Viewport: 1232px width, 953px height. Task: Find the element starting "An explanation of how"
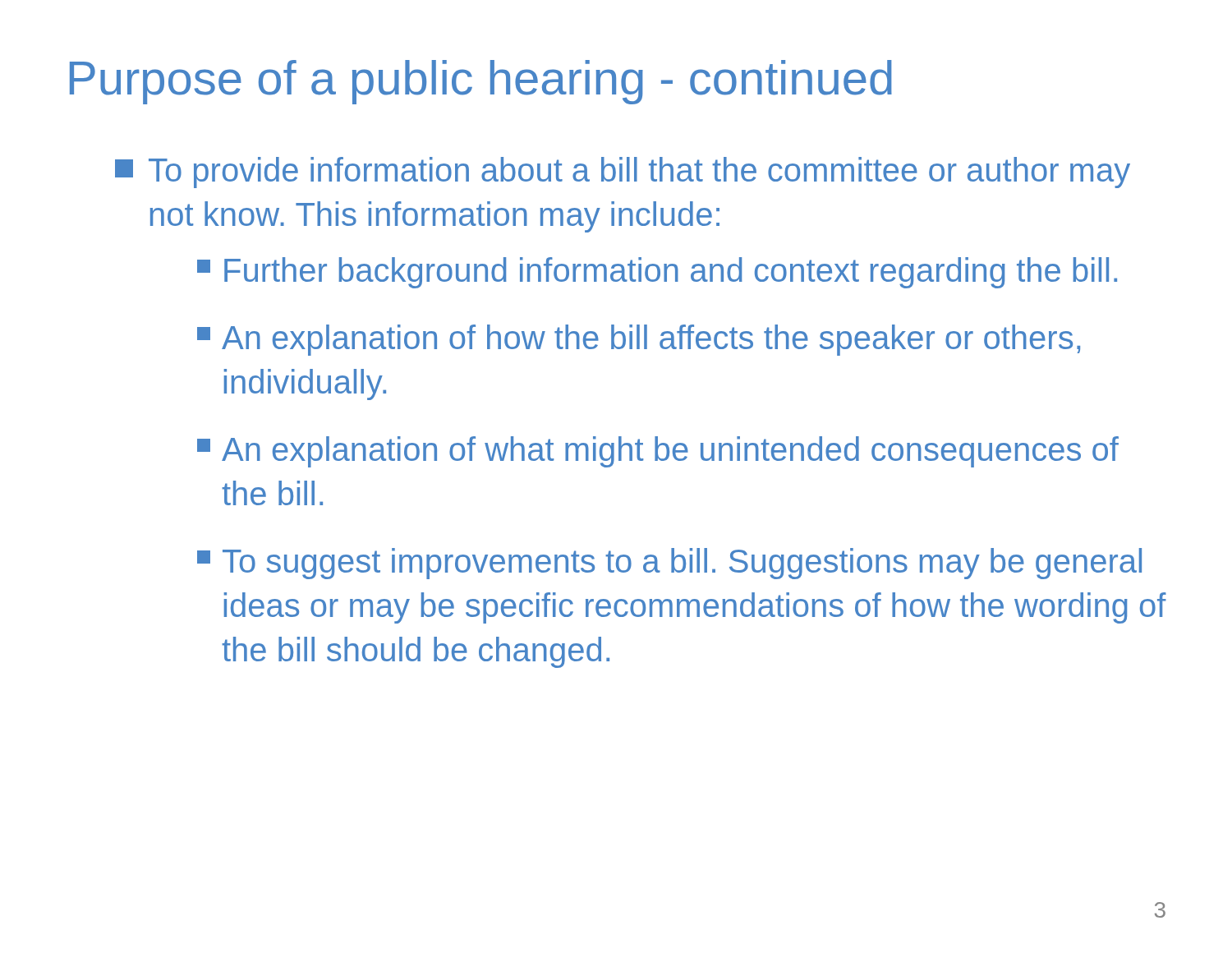pyautogui.click(x=682, y=360)
